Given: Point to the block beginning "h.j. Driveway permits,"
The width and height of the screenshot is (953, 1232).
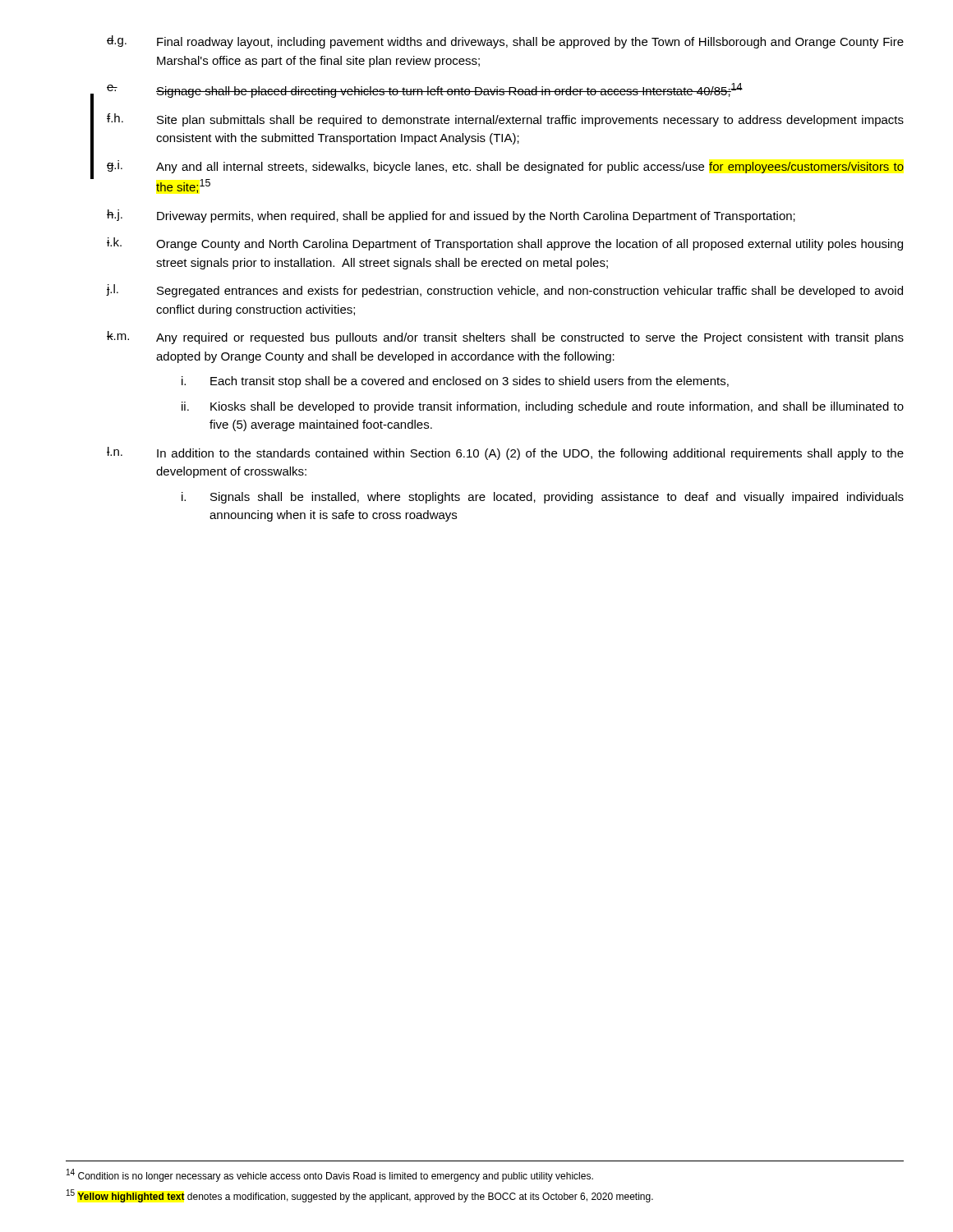Looking at the screenshot, I should click(x=505, y=216).
